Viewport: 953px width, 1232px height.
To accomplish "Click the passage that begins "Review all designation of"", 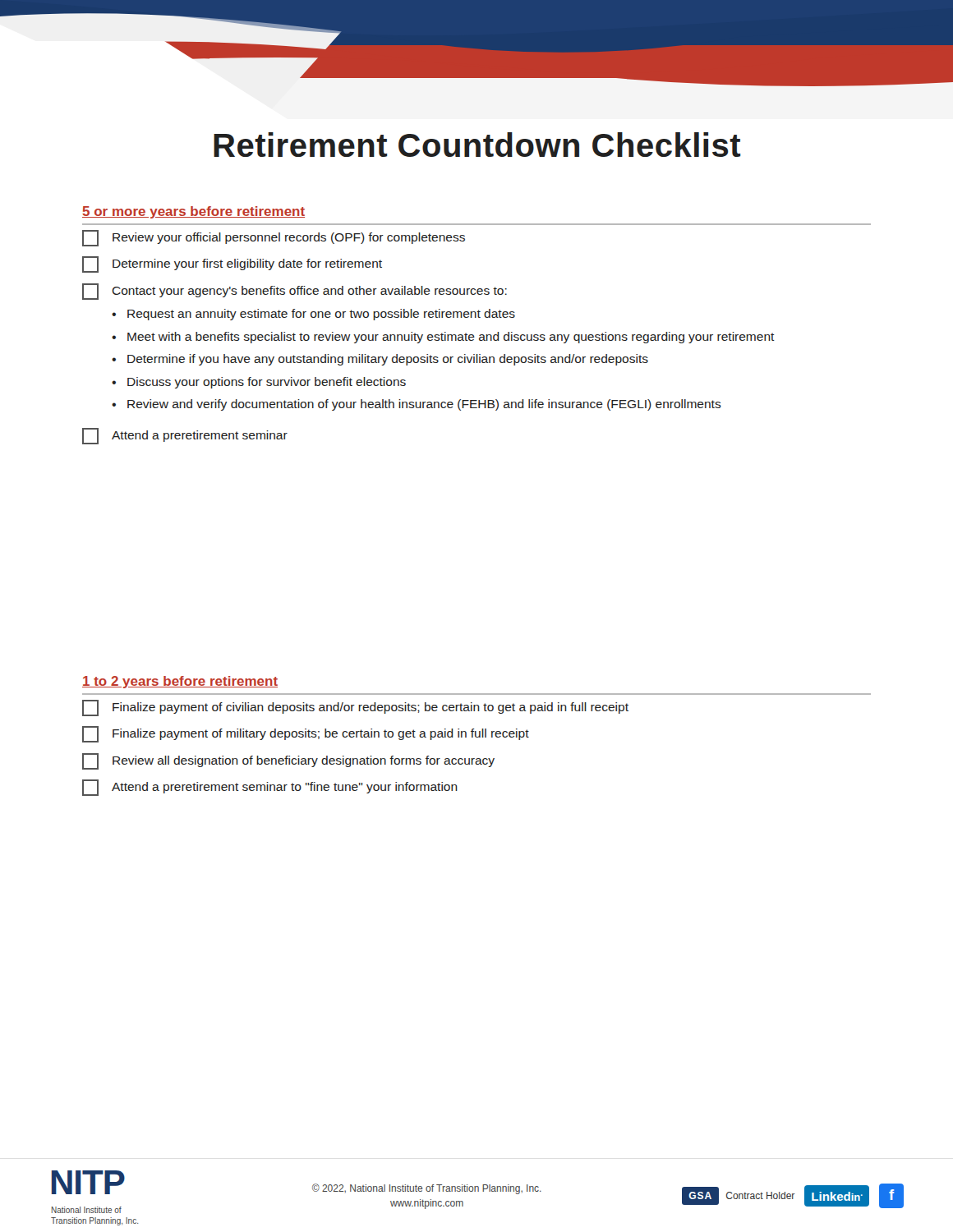I will pos(476,761).
